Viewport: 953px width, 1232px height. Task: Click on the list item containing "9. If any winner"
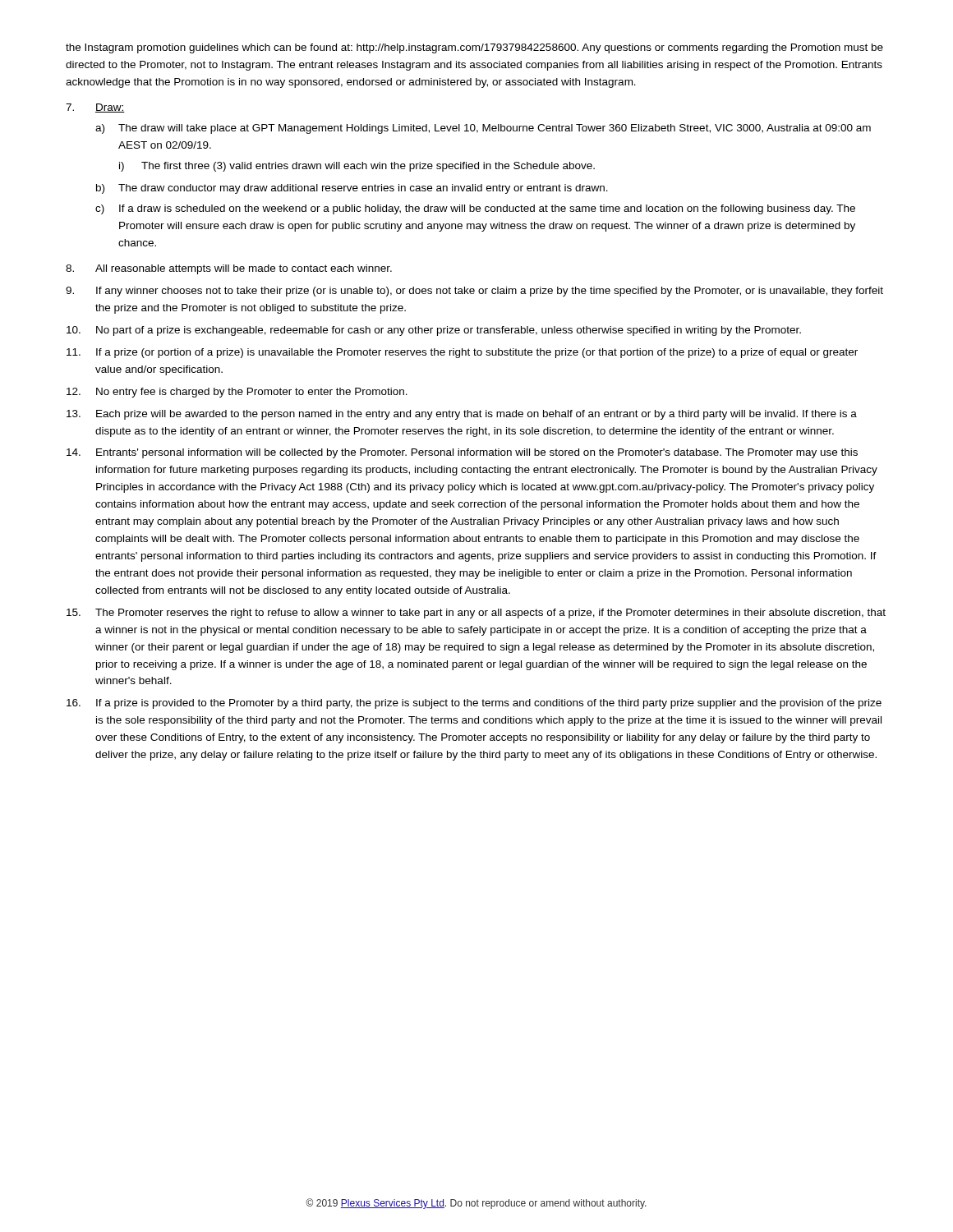pyautogui.click(x=476, y=300)
